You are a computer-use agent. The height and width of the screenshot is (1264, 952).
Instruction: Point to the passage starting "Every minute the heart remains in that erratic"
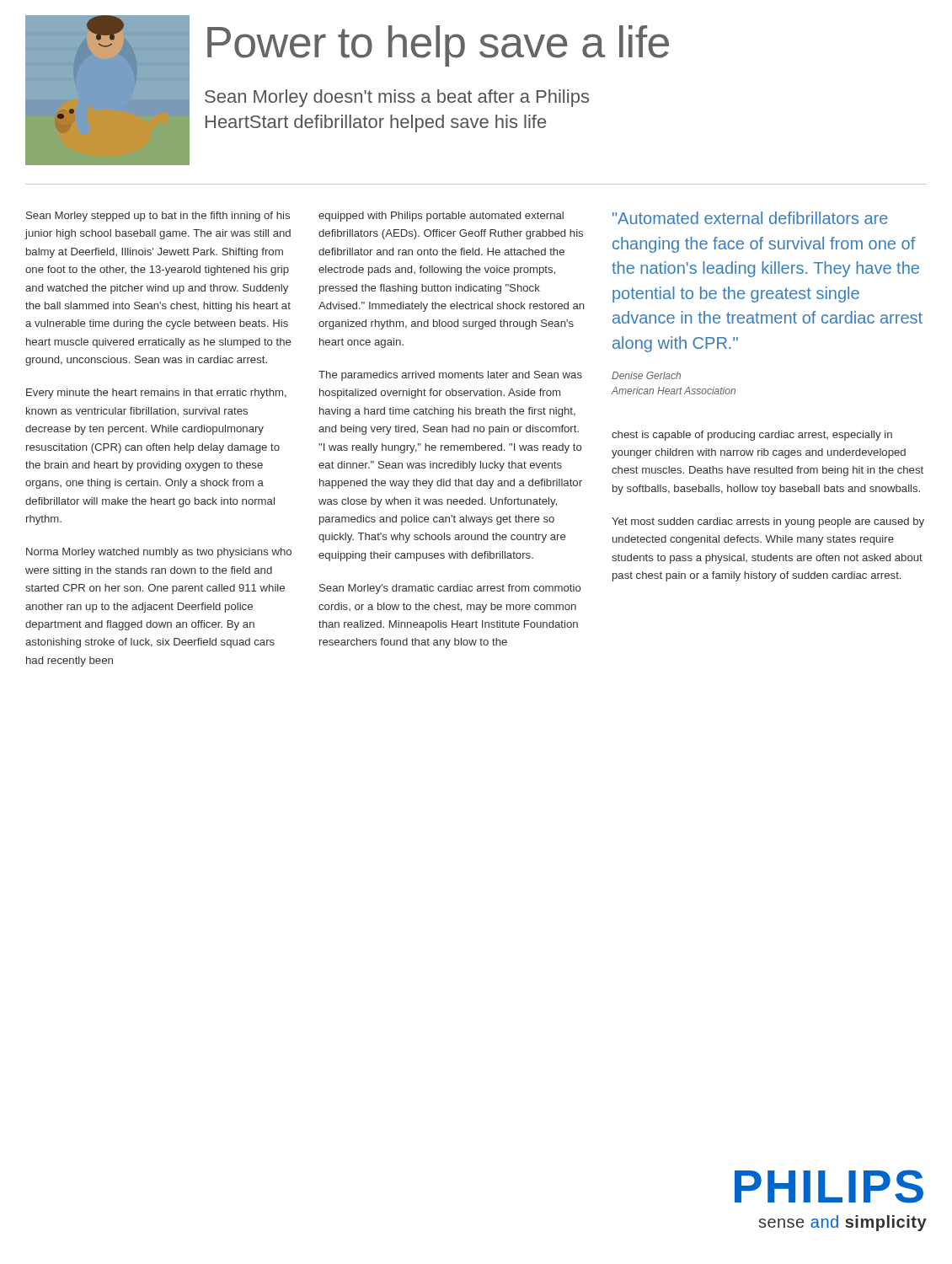tap(159, 456)
